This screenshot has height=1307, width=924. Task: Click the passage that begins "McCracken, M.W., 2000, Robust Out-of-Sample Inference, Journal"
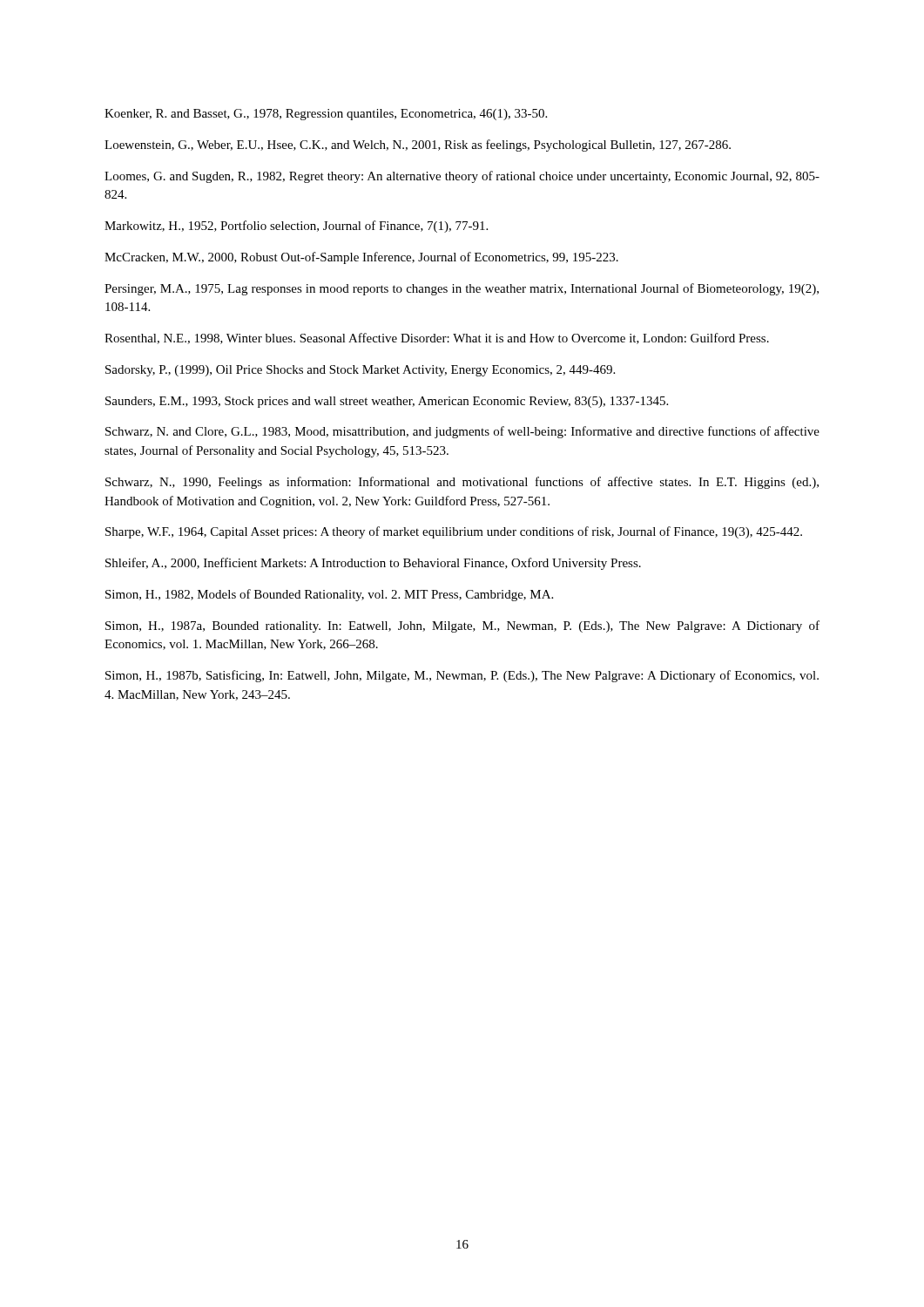362,257
